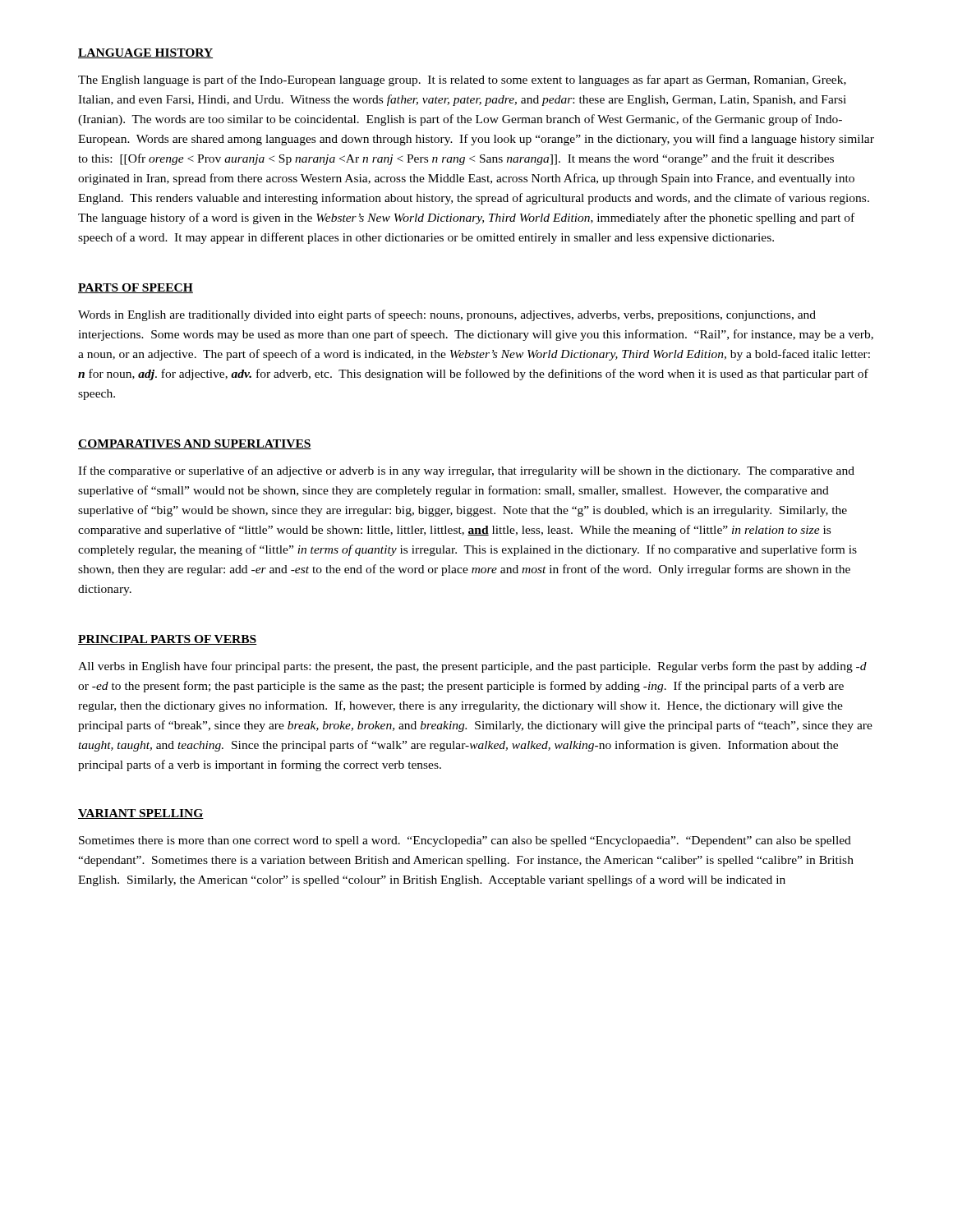Select the text block with the text "If the comparative or superlative of an adjective"
953x1232 pixels.
pyautogui.click(x=467, y=530)
